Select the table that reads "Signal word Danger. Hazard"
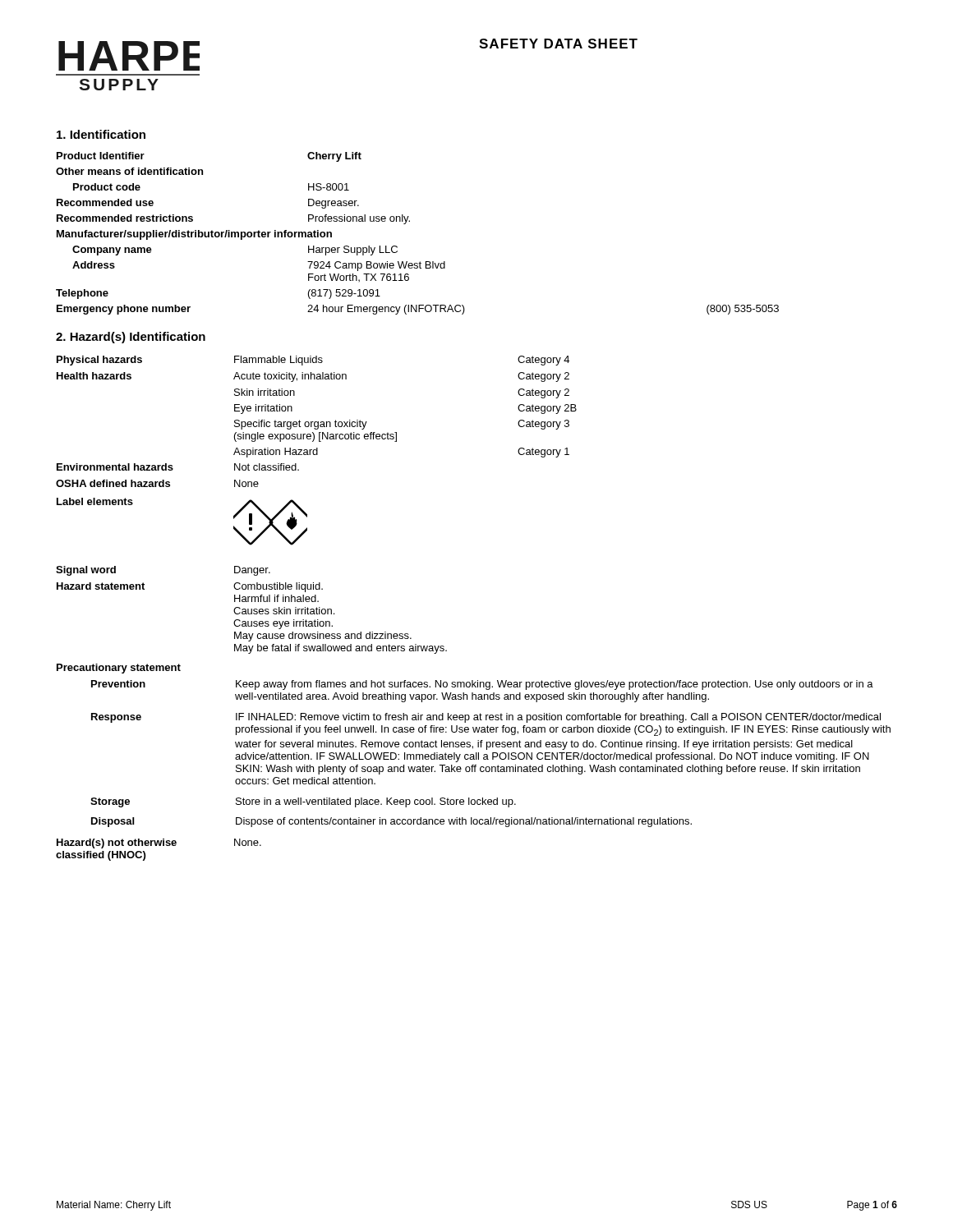Viewport: 953px width, 1232px height. 476,609
